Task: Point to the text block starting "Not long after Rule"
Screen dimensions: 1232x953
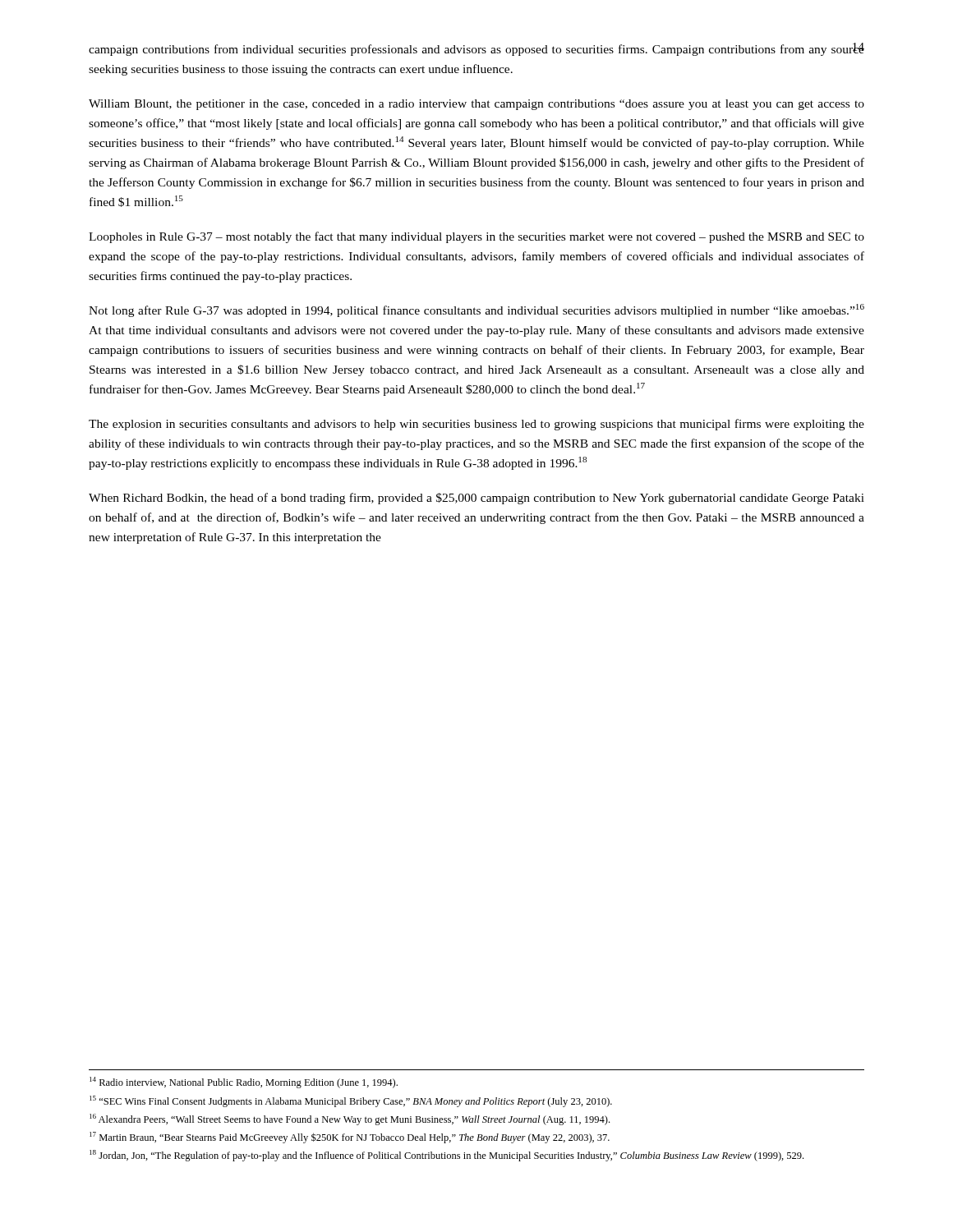Action: pyautogui.click(x=476, y=350)
